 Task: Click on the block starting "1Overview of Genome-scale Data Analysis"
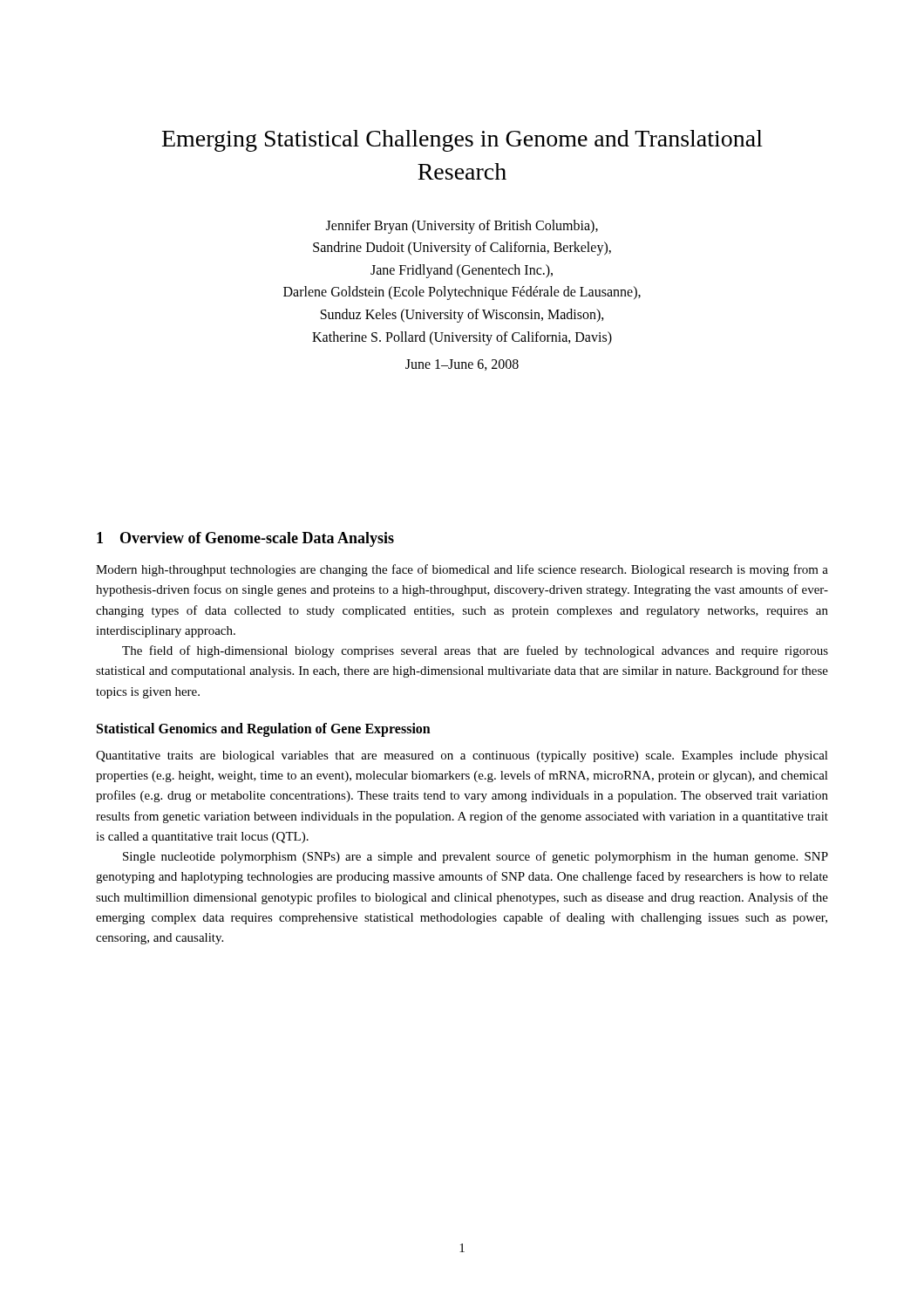pyautogui.click(x=245, y=538)
